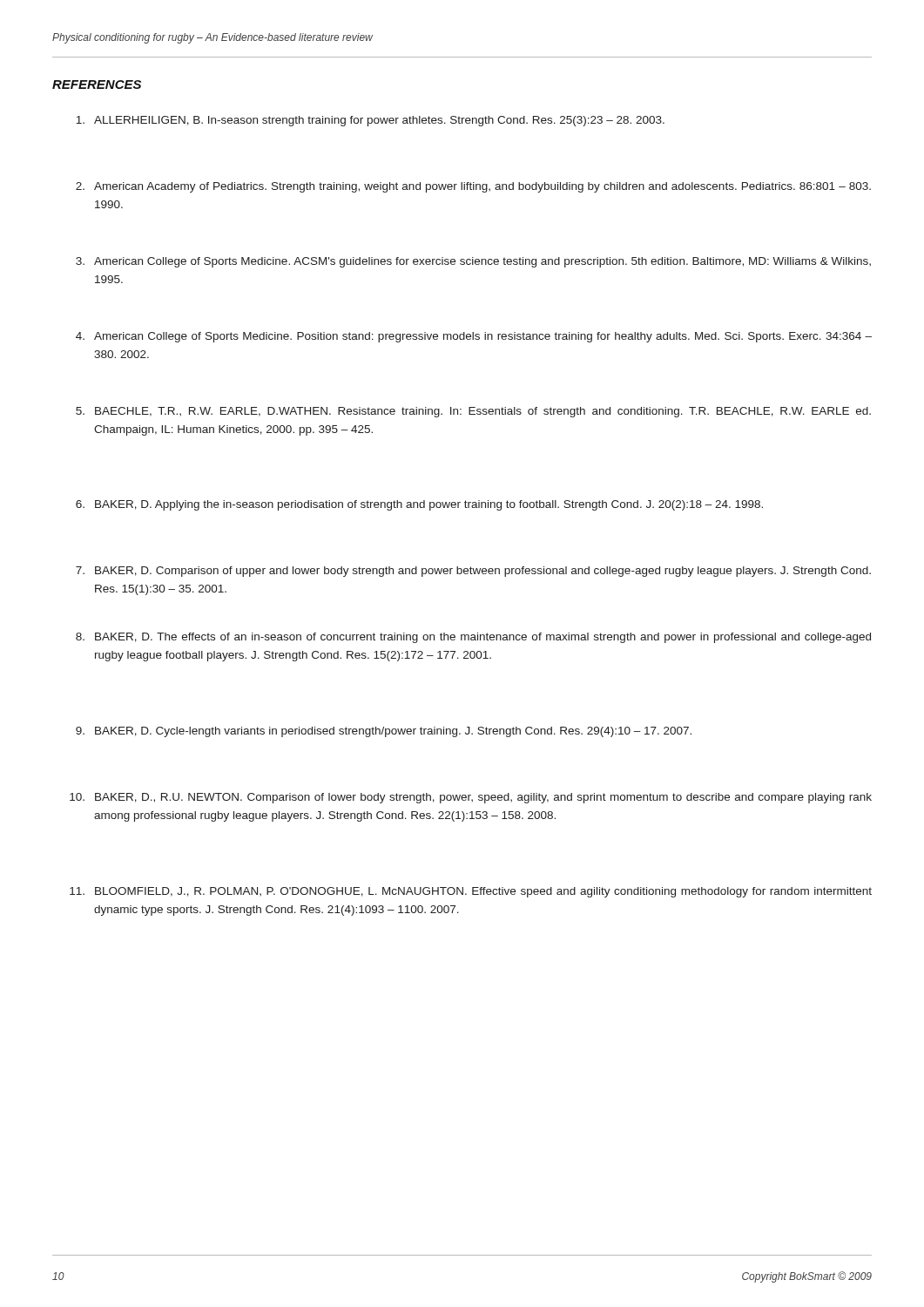Find the block starting "7. BAKER, D. Comparison of upper"
Viewport: 924px width, 1307px height.
462,580
